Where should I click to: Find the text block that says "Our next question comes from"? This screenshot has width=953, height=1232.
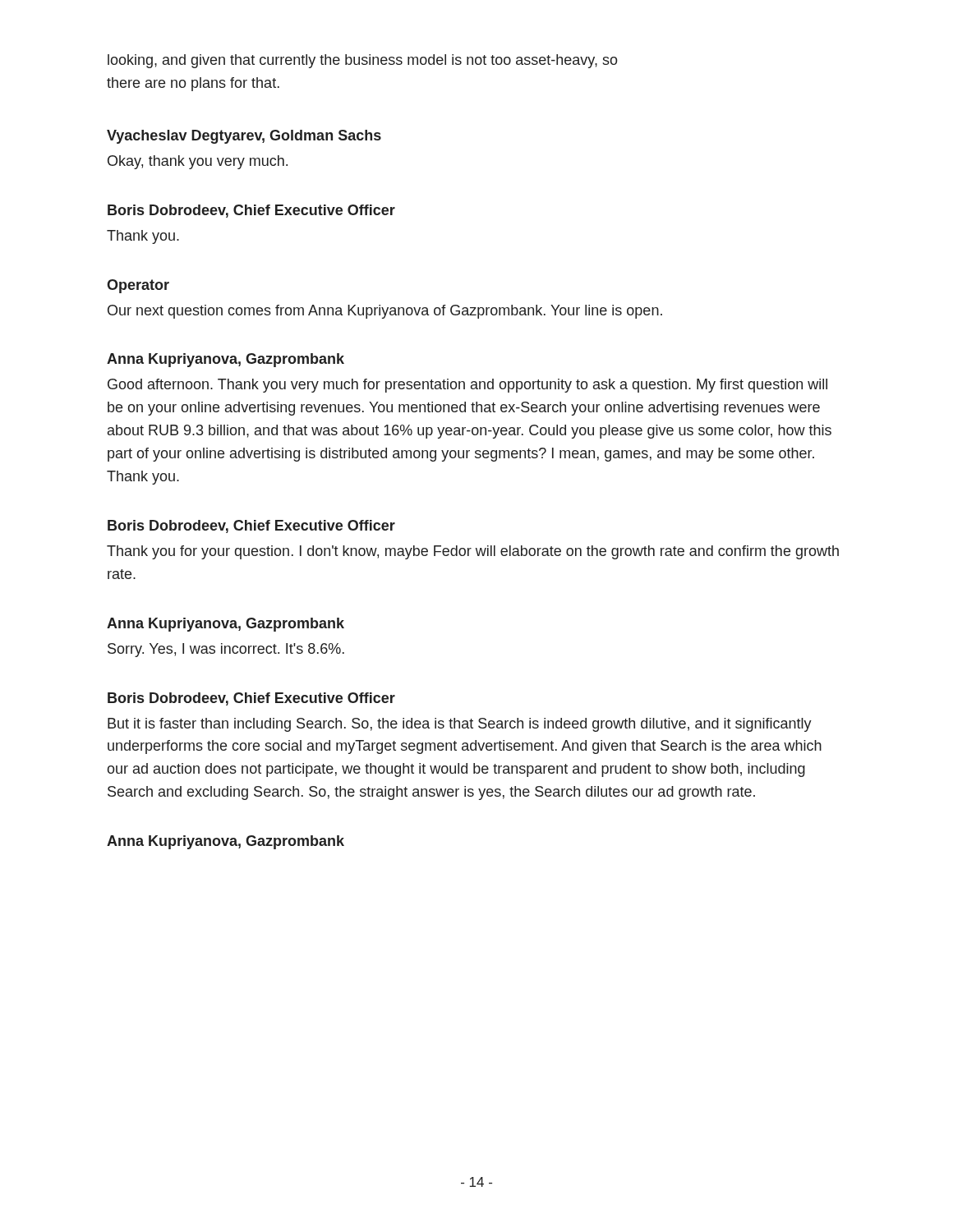click(476, 311)
